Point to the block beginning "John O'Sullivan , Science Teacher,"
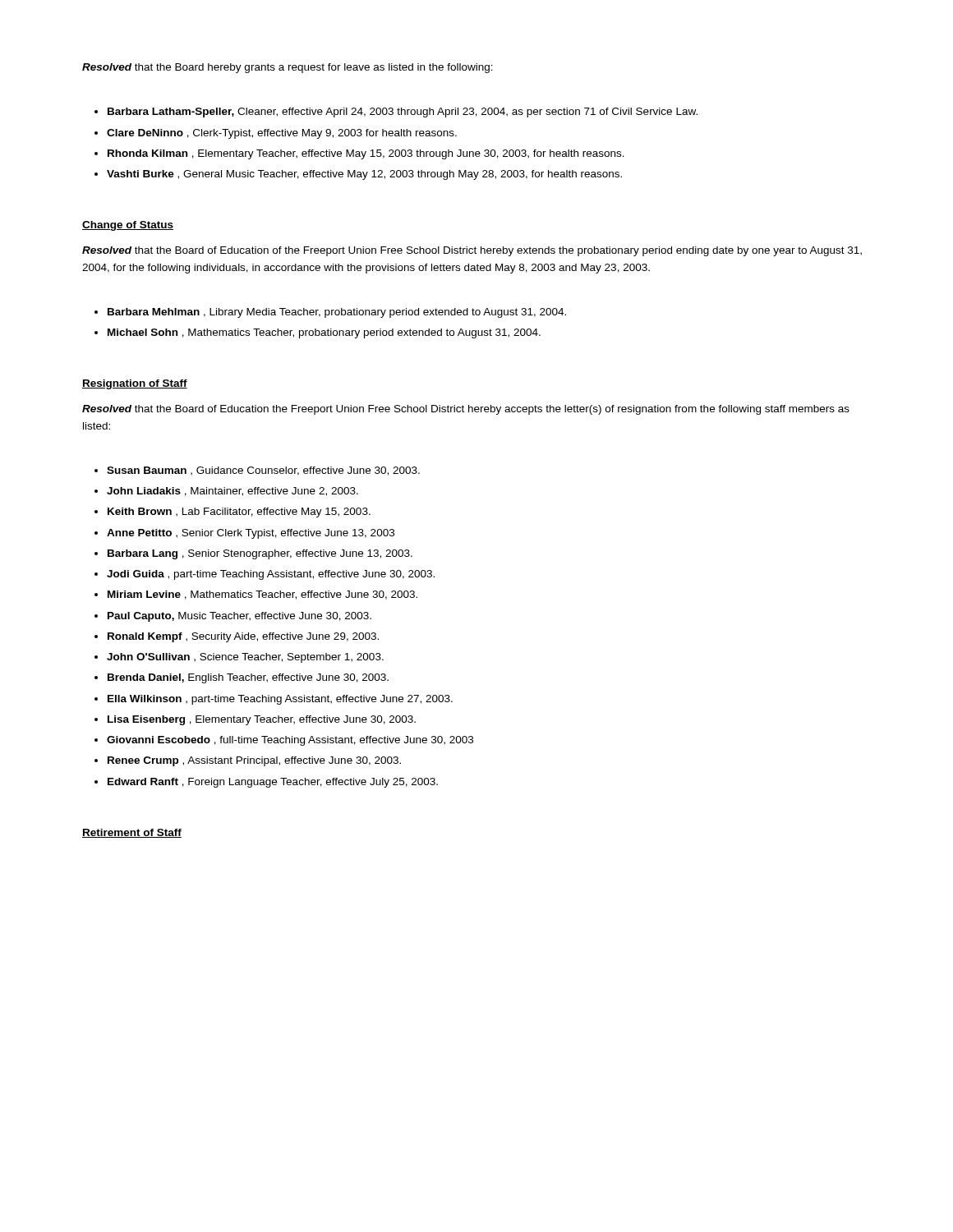This screenshot has width=953, height=1232. [x=245, y=657]
